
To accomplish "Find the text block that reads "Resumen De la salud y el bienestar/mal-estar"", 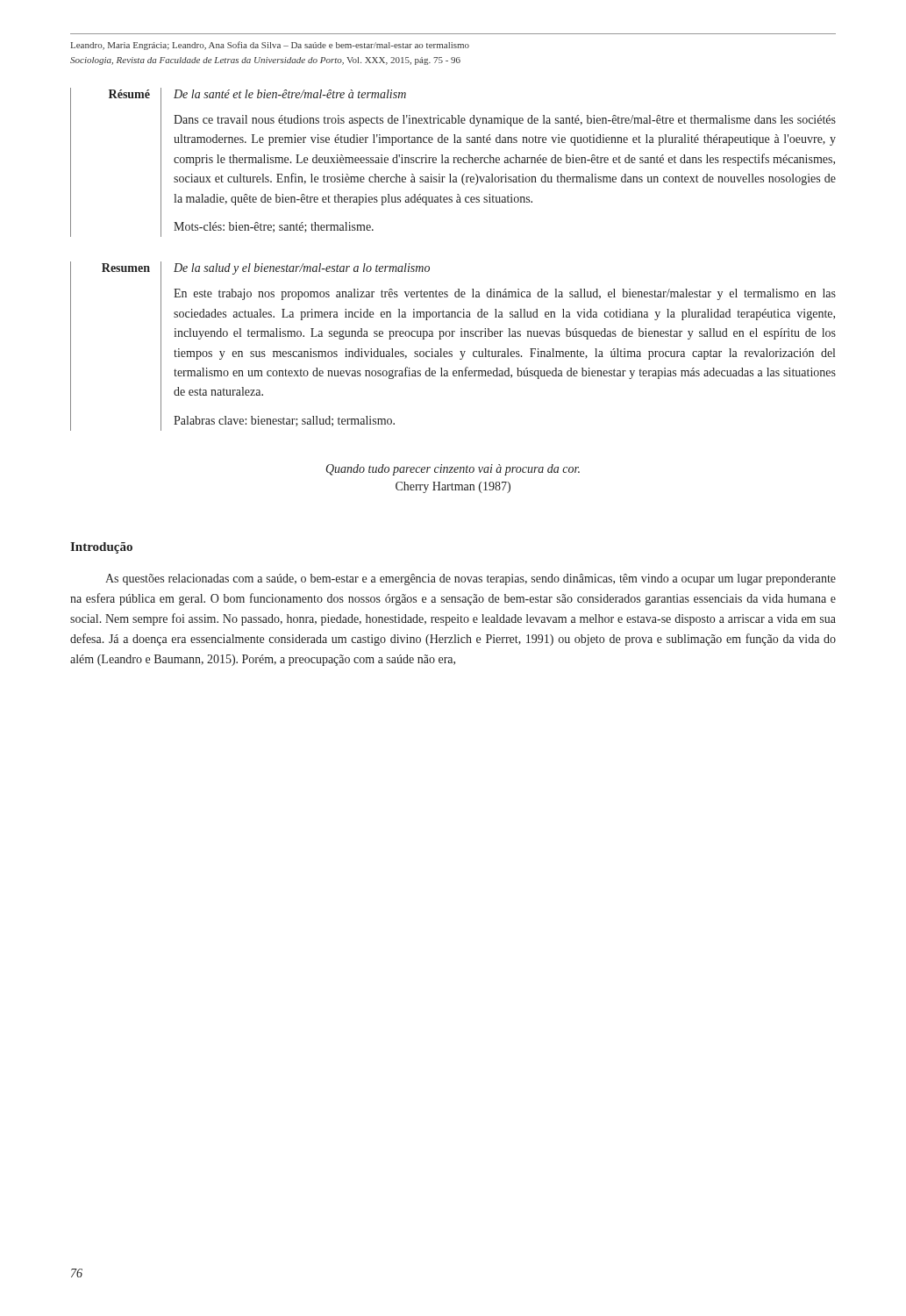I will 453,346.
